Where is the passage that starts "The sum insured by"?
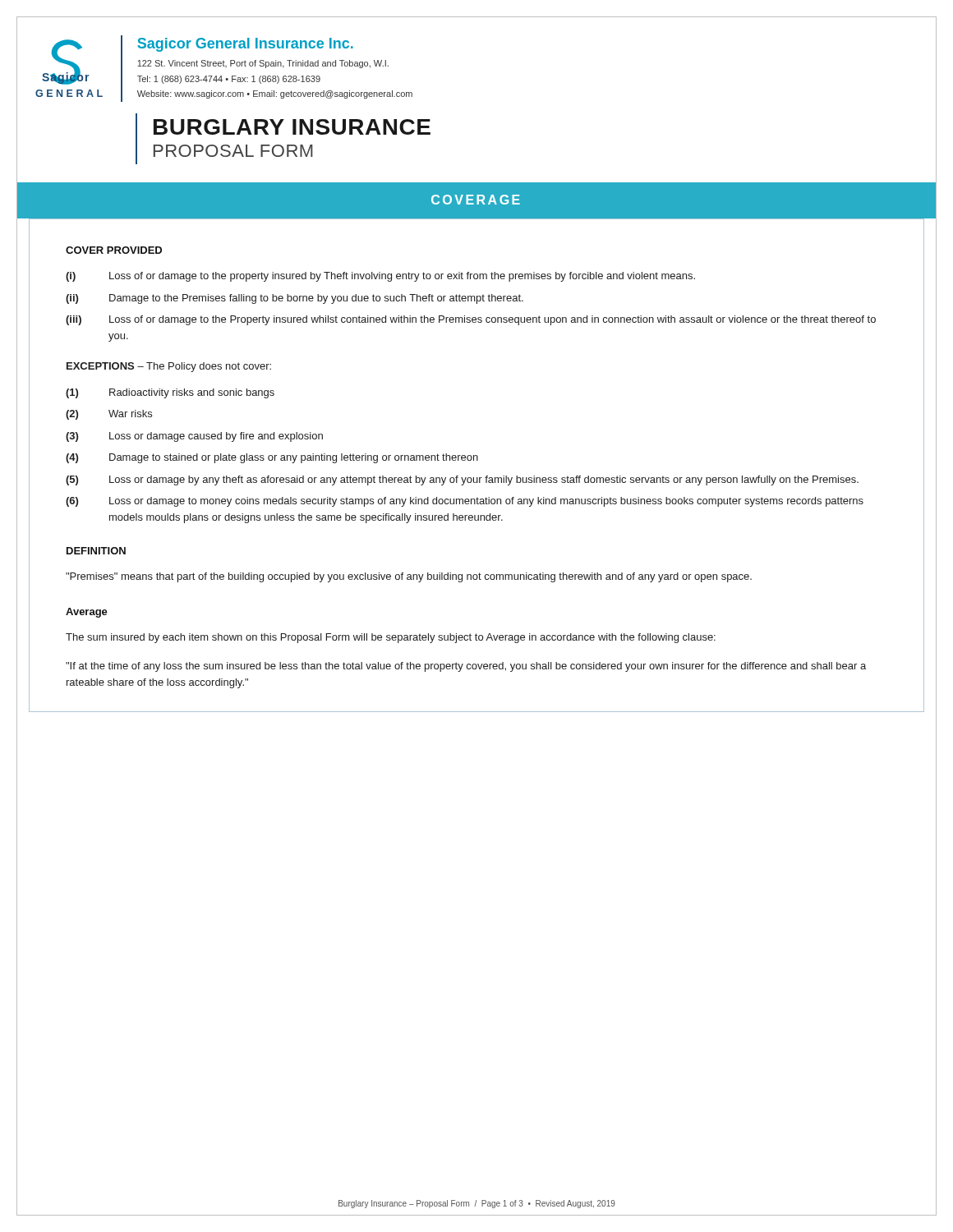The width and height of the screenshot is (953, 1232). pyautogui.click(x=391, y=637)
